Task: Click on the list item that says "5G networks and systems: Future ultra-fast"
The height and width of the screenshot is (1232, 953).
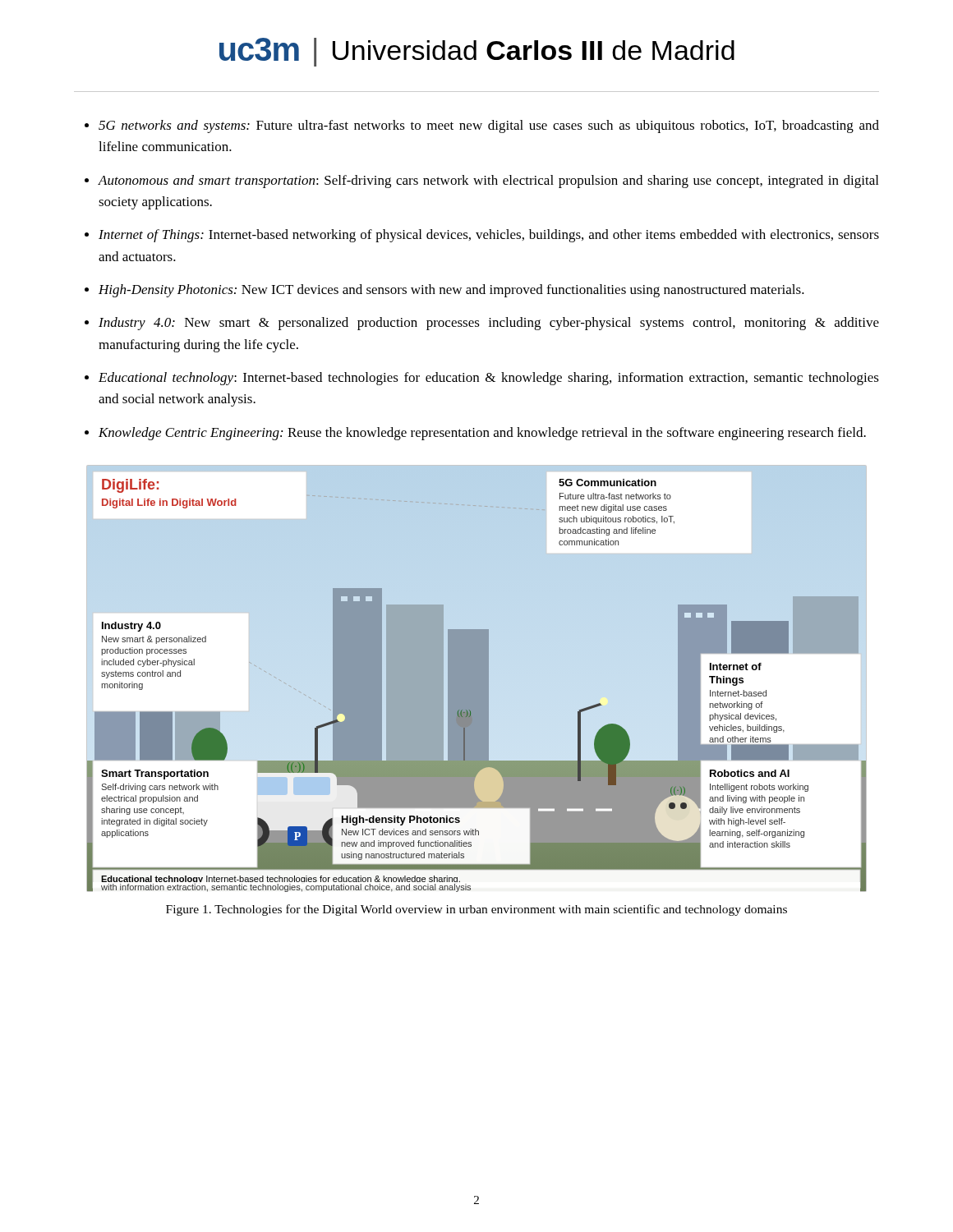Action: [489, 136]
